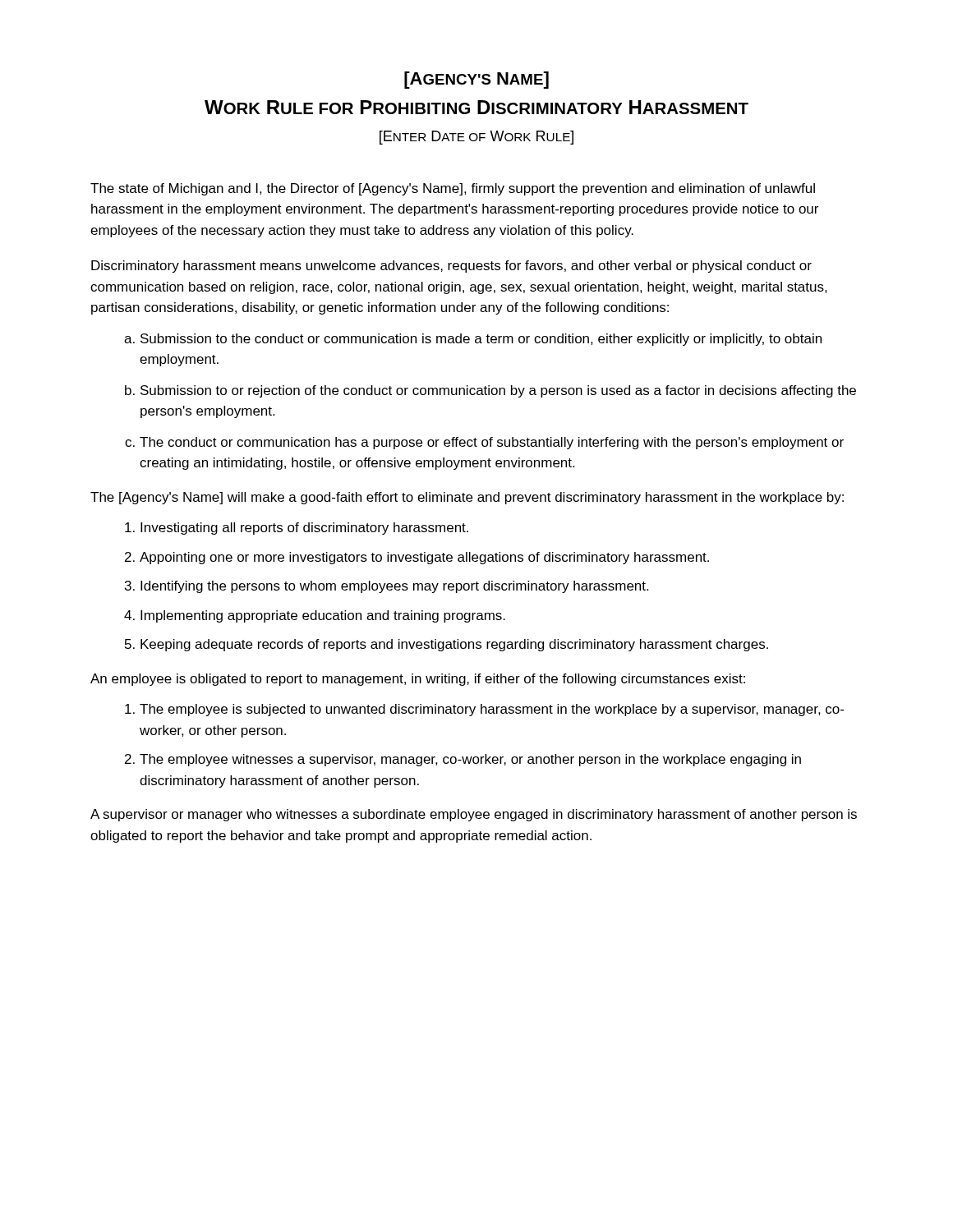Find the passage starting "Appointing one or more investigators to investigate allegations"

(425, 557)
